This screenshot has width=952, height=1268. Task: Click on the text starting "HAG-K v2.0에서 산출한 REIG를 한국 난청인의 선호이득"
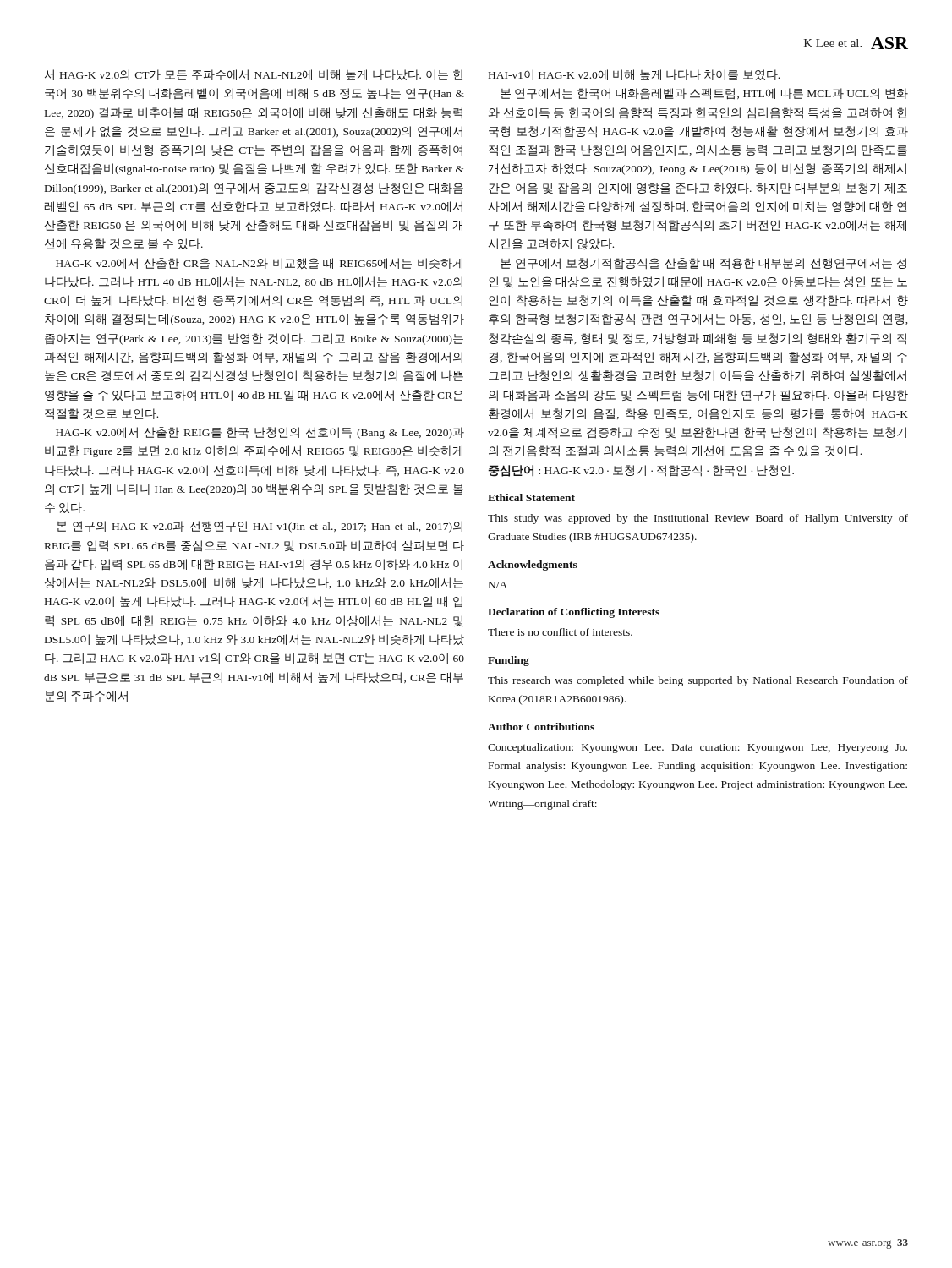pos(254,471)
